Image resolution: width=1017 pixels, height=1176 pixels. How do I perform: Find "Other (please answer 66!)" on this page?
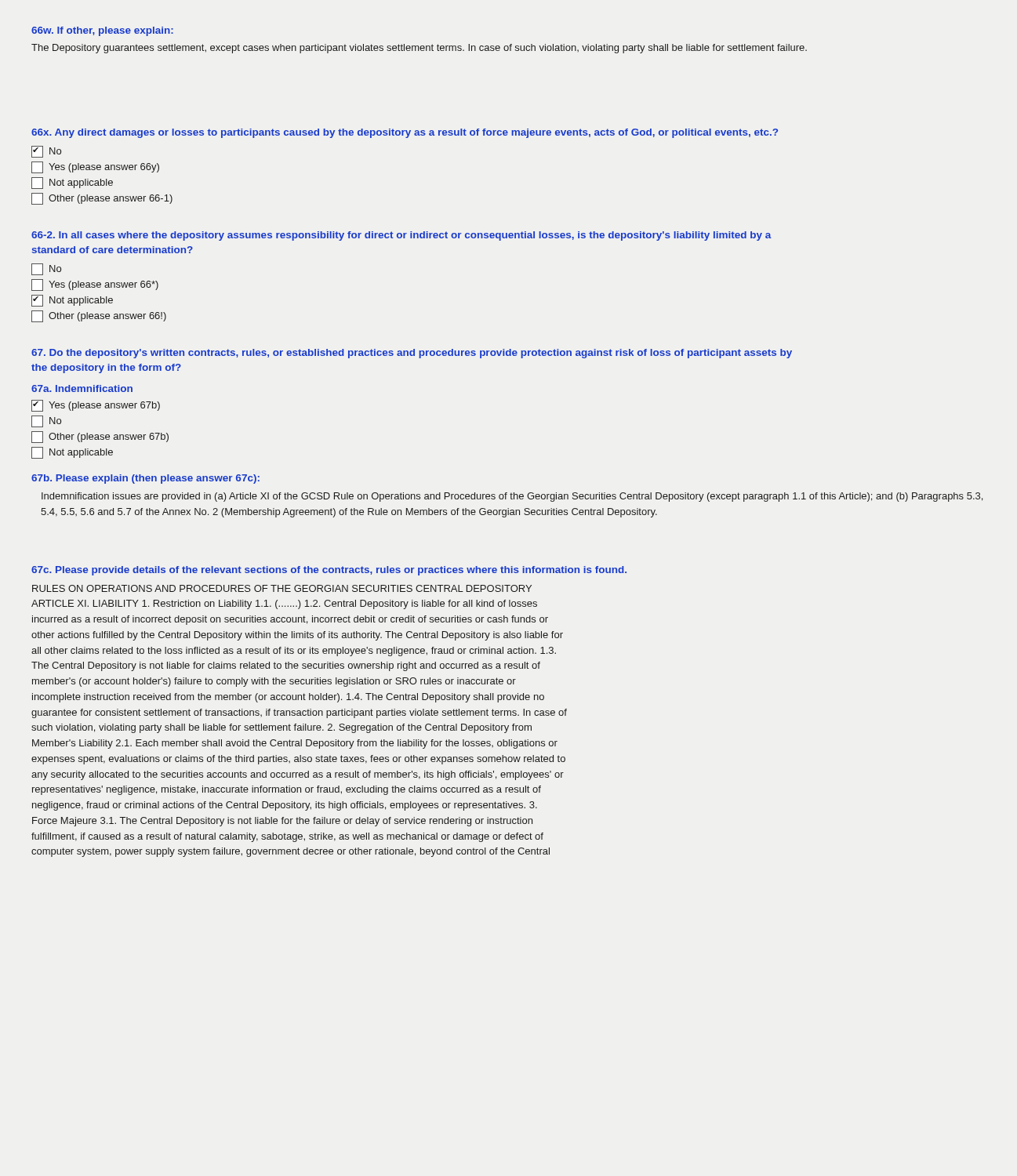point(99,316)
